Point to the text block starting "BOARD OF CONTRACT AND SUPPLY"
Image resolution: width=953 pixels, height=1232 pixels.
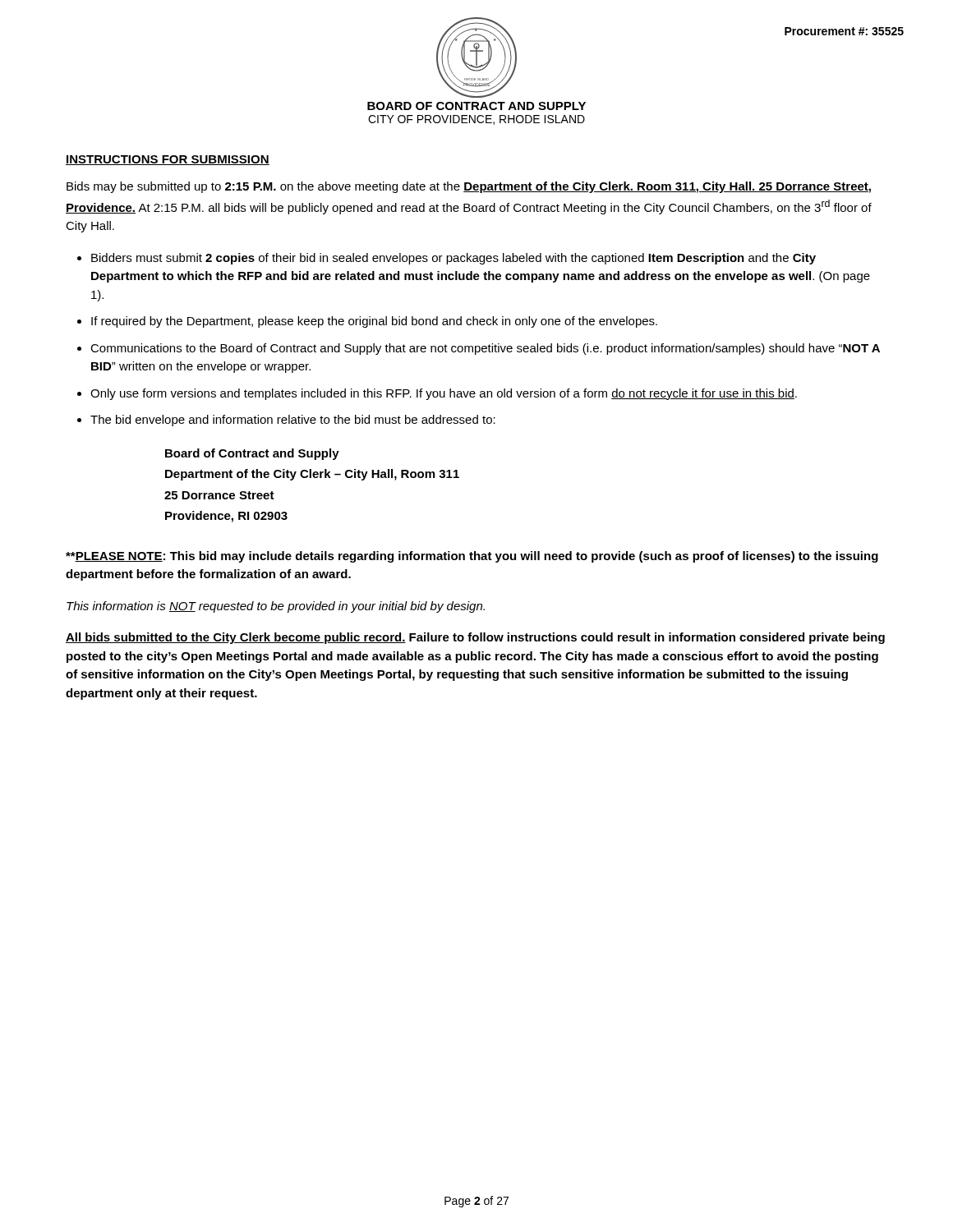click(x=476, y=112)
